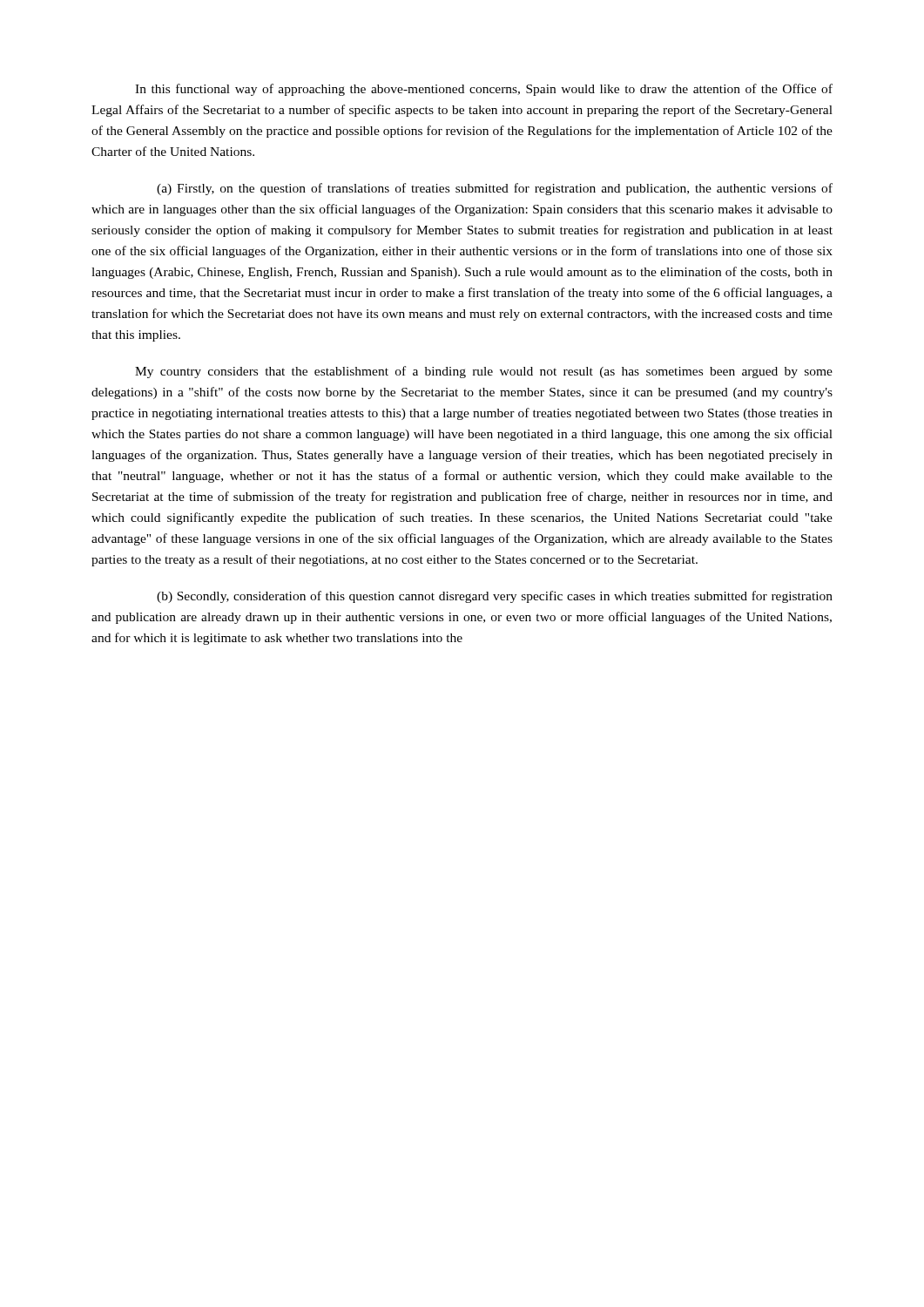Find the text block with the text "In this functional way of approaching the above-mentioned"

click(x=462, y=120)
